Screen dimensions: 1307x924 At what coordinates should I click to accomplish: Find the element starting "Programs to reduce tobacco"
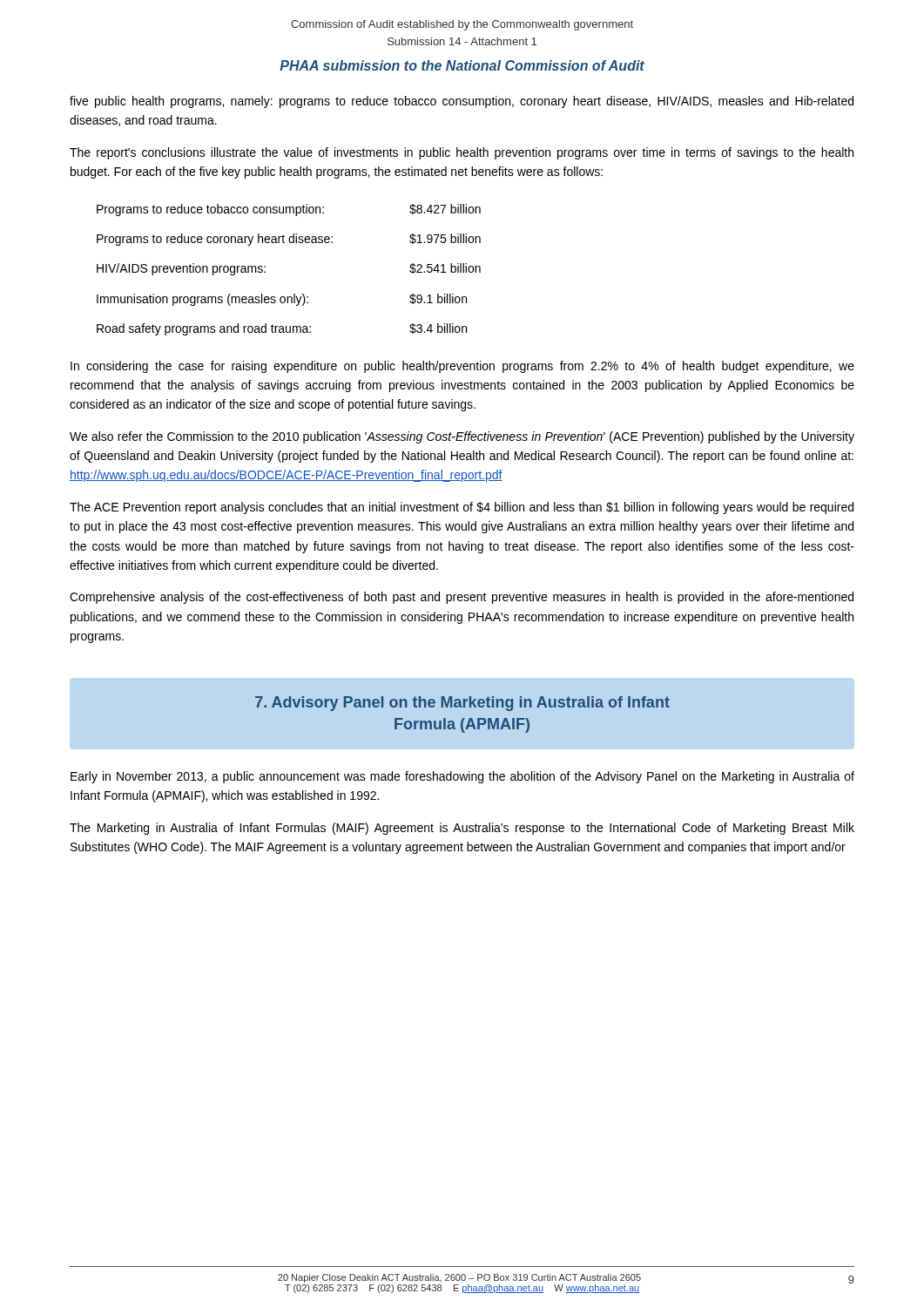288,209
